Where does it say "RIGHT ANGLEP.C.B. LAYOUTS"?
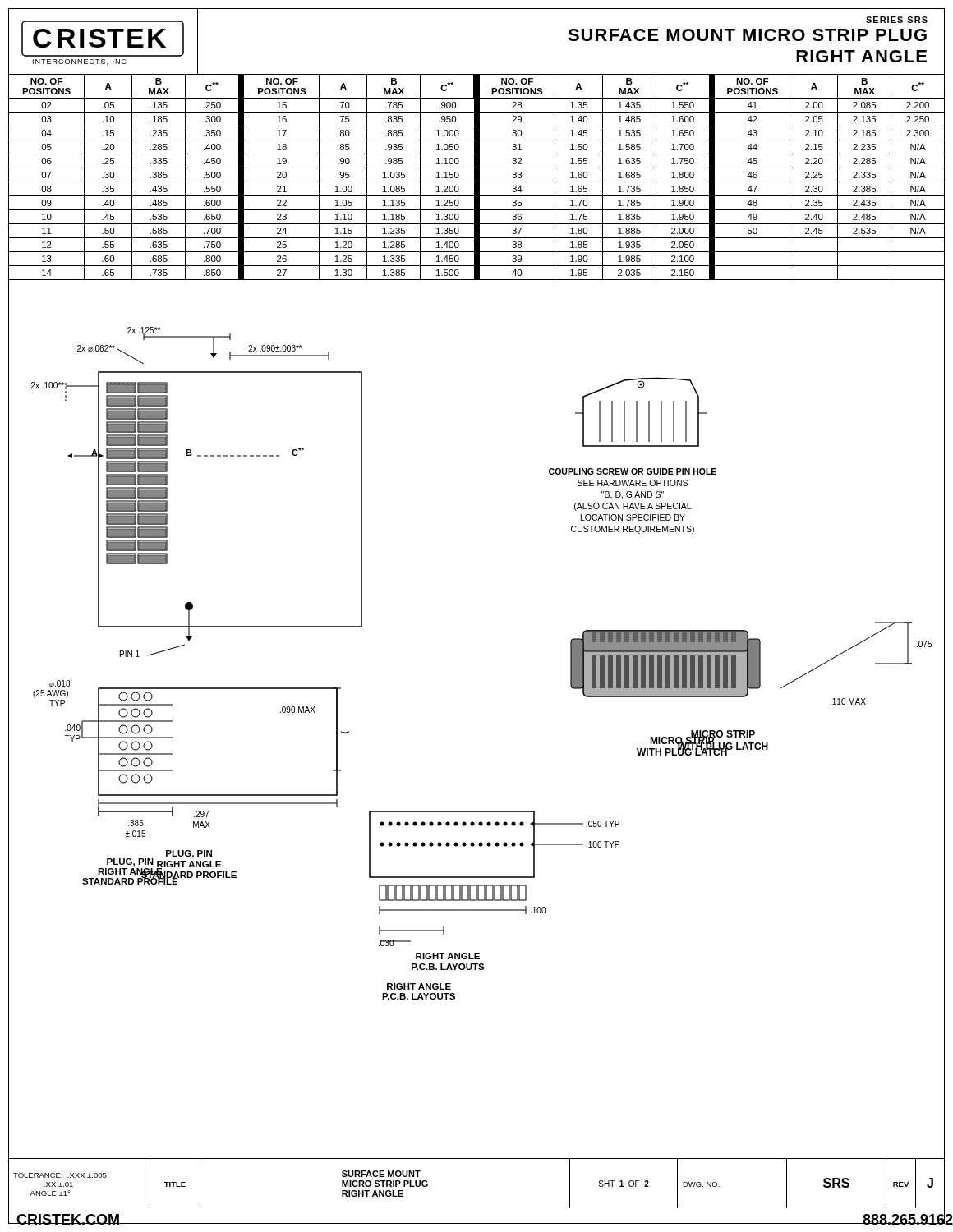This screenshot has height=1232, width=953. 419,991
